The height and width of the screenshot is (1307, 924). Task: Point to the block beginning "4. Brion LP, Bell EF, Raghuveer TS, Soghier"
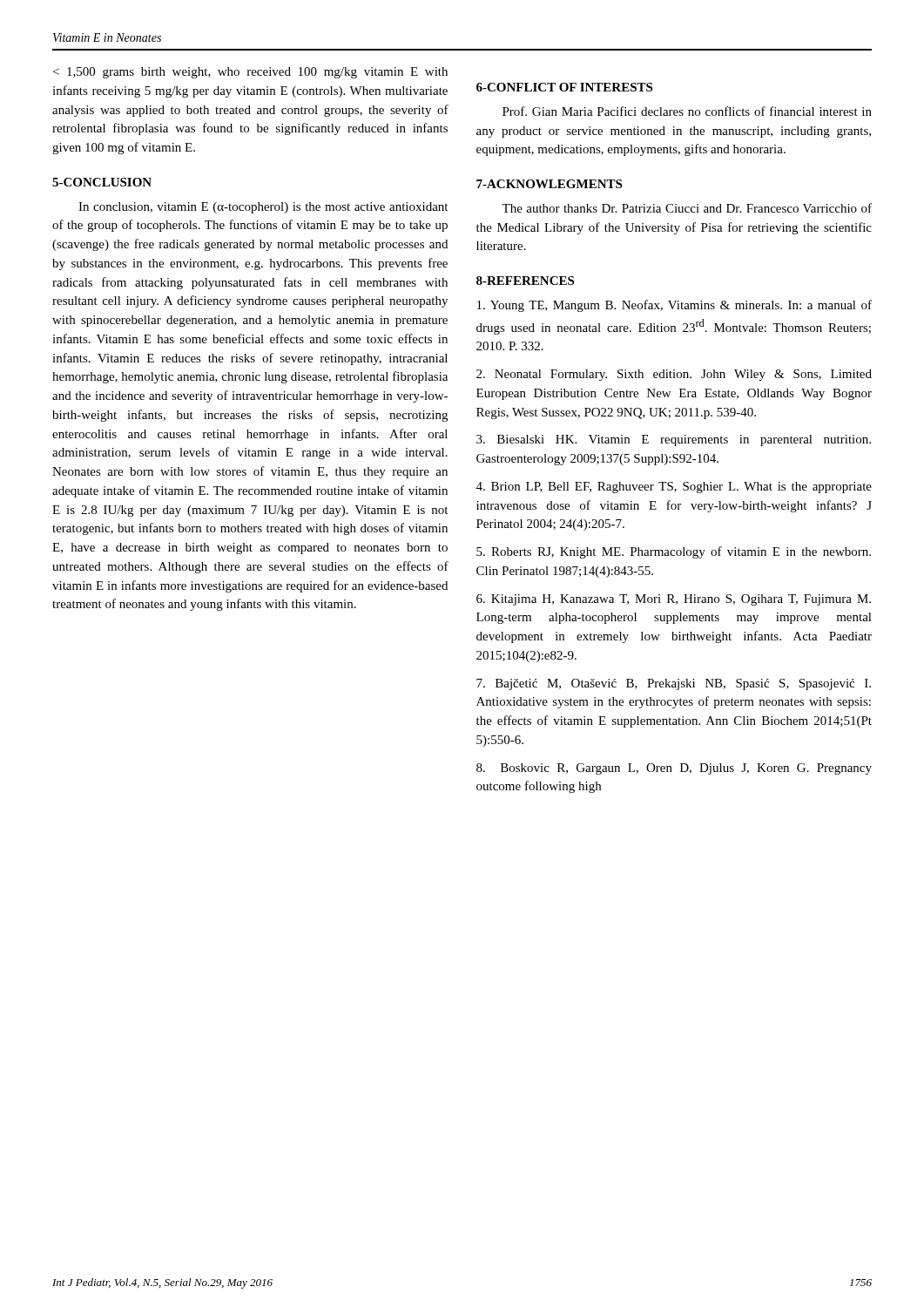click(674, 505)
